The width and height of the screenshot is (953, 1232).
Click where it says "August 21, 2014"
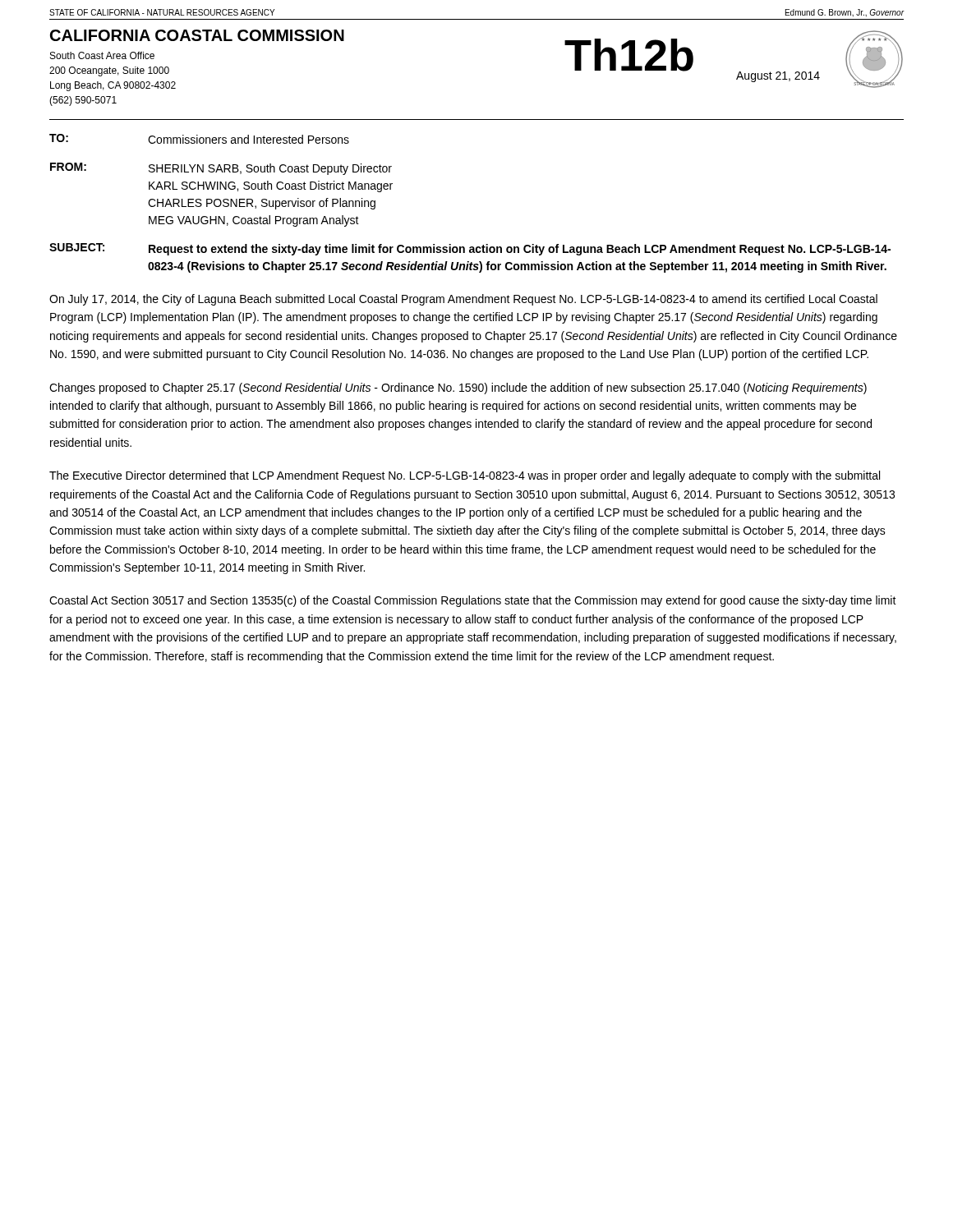pos(778,76)
